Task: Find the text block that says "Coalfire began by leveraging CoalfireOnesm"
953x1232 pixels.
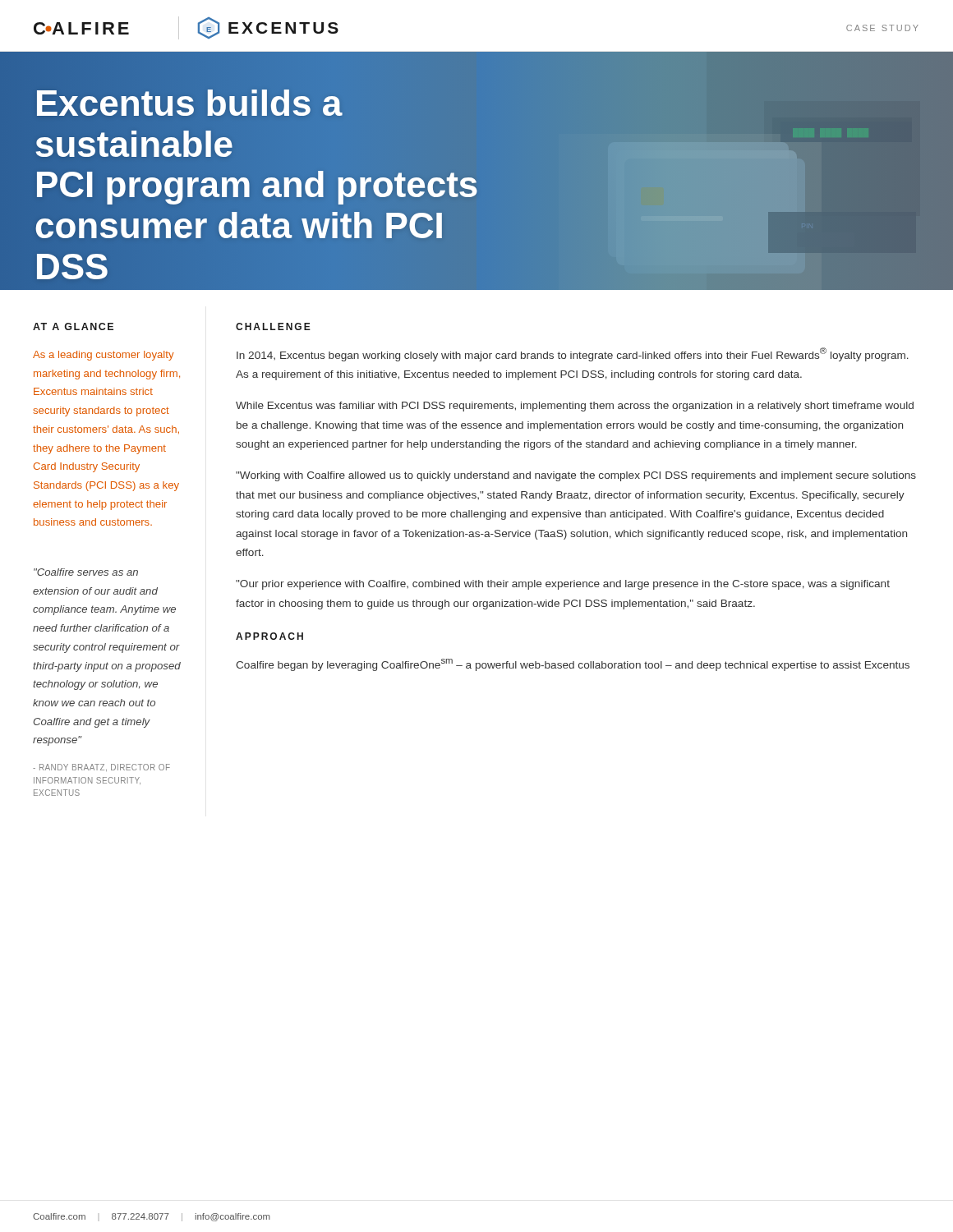Action: click(x=573, y=663)
